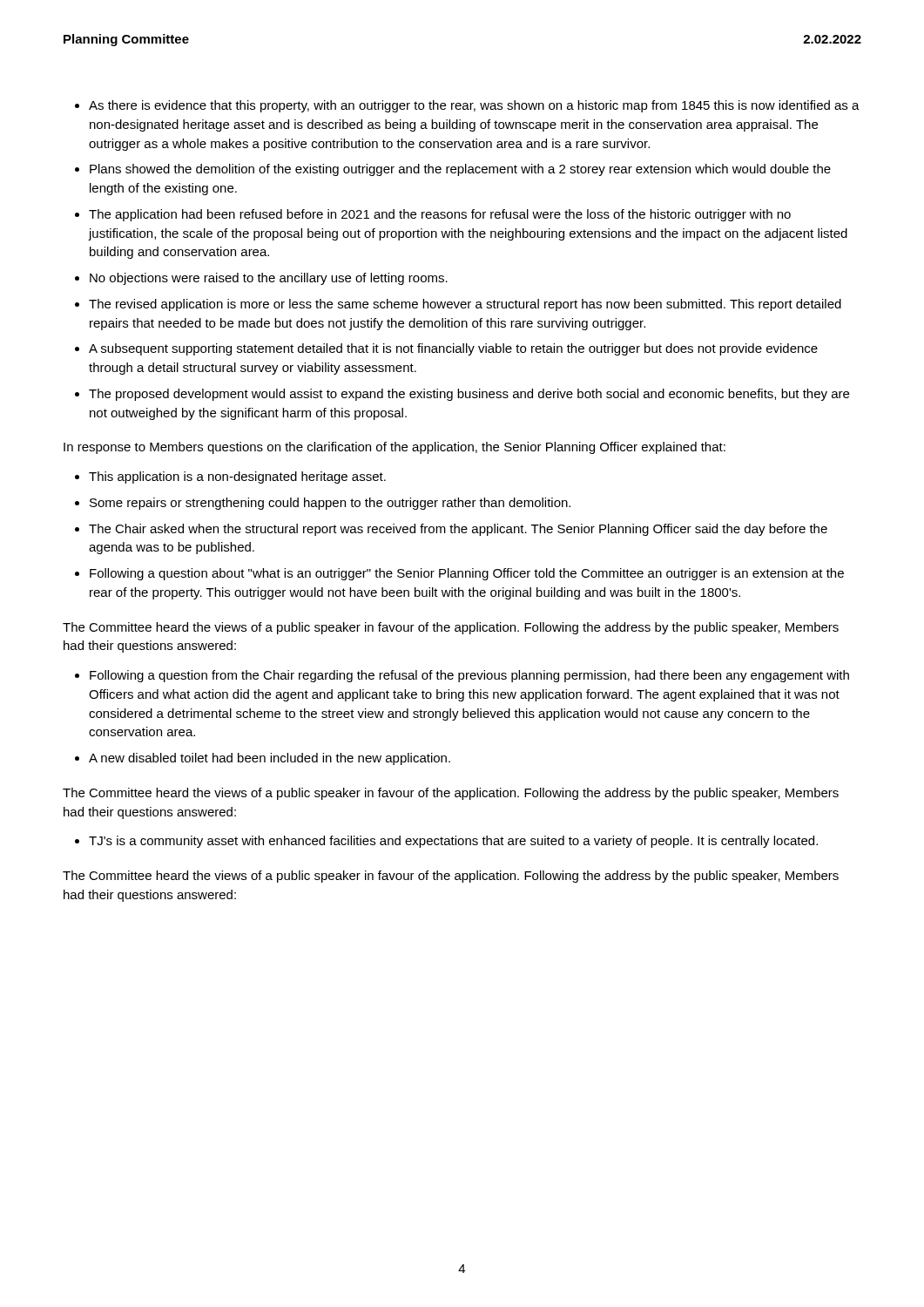Click on the text block starting "The Chair asked when"

point(458,538)
